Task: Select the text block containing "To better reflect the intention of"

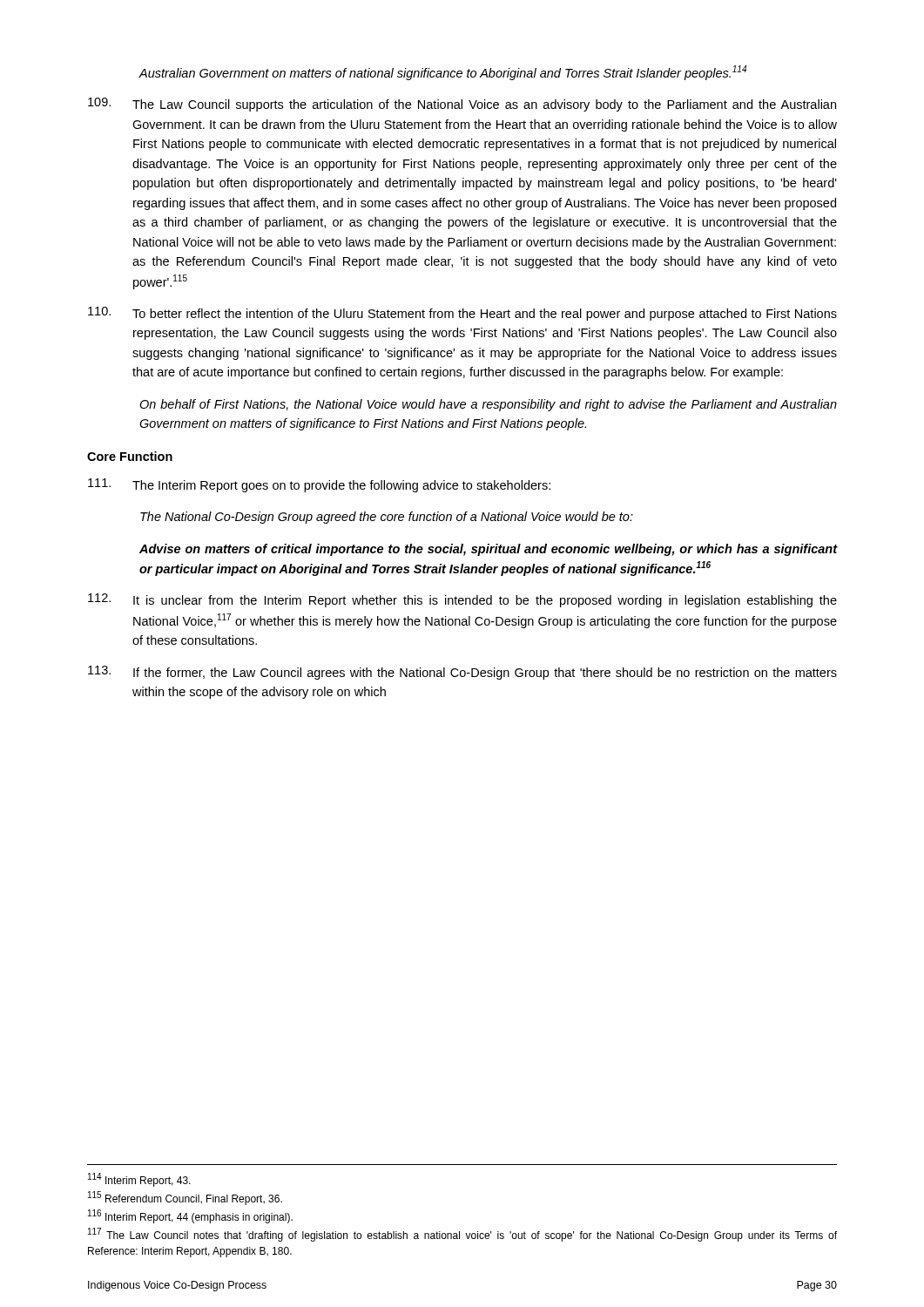Action: (462, 343)
